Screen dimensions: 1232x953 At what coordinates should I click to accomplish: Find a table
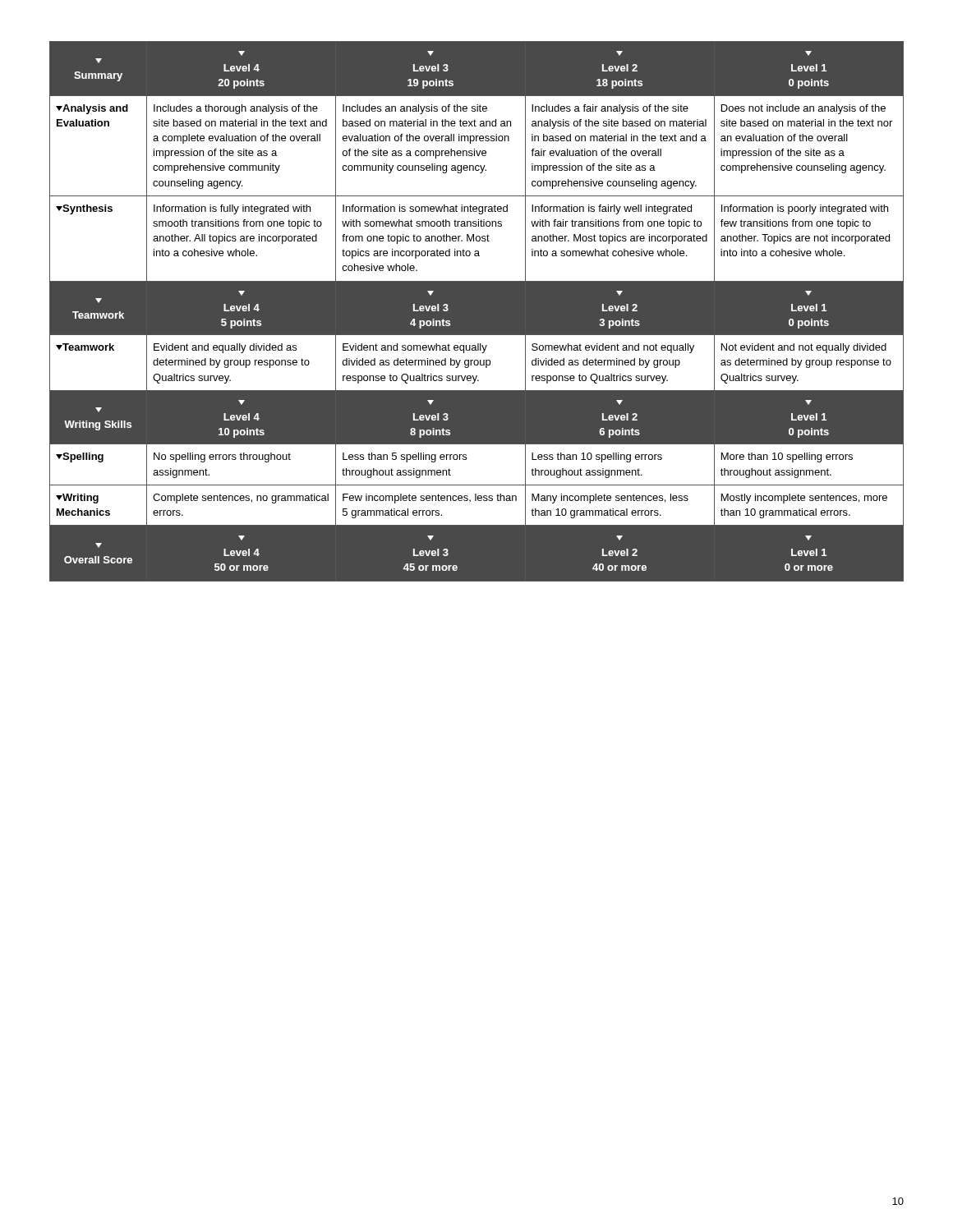[x=476, y=311]
